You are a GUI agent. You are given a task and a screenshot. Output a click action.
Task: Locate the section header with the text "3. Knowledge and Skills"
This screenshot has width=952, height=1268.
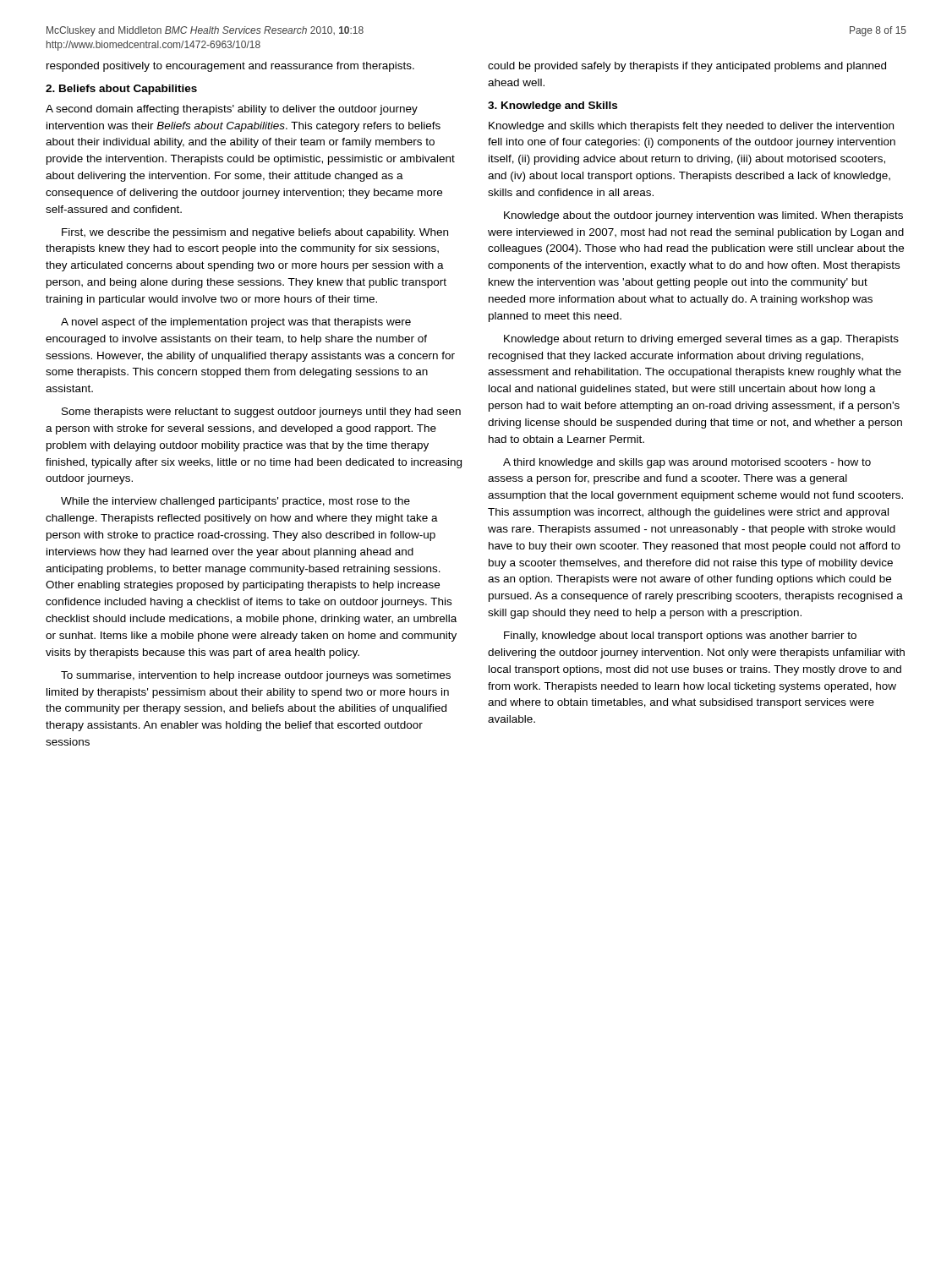click(553, 105)
